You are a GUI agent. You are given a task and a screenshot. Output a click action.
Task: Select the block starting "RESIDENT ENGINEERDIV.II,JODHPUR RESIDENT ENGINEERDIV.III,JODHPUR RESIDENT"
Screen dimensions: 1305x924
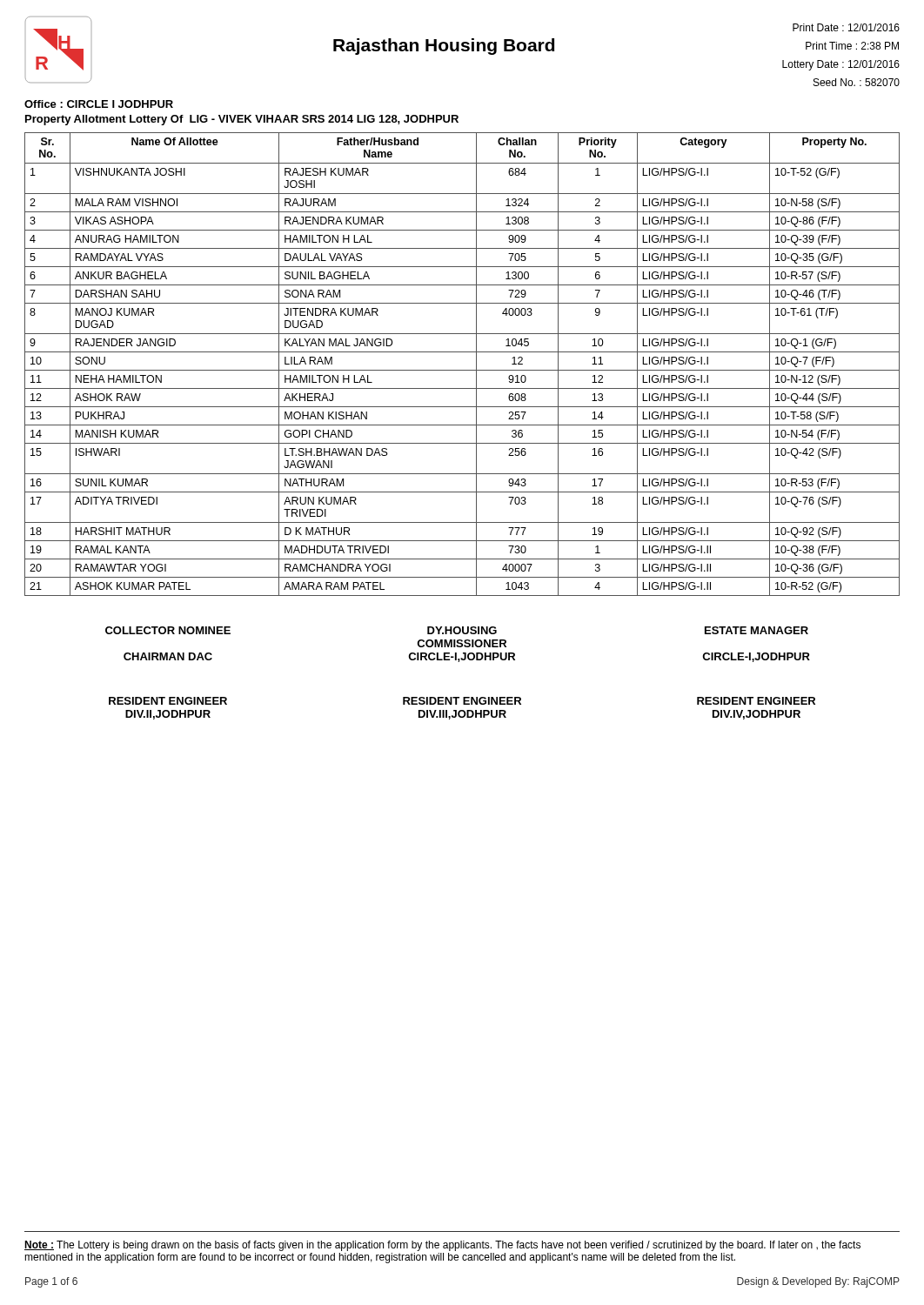pyautogui.click(x=462, y=707)
